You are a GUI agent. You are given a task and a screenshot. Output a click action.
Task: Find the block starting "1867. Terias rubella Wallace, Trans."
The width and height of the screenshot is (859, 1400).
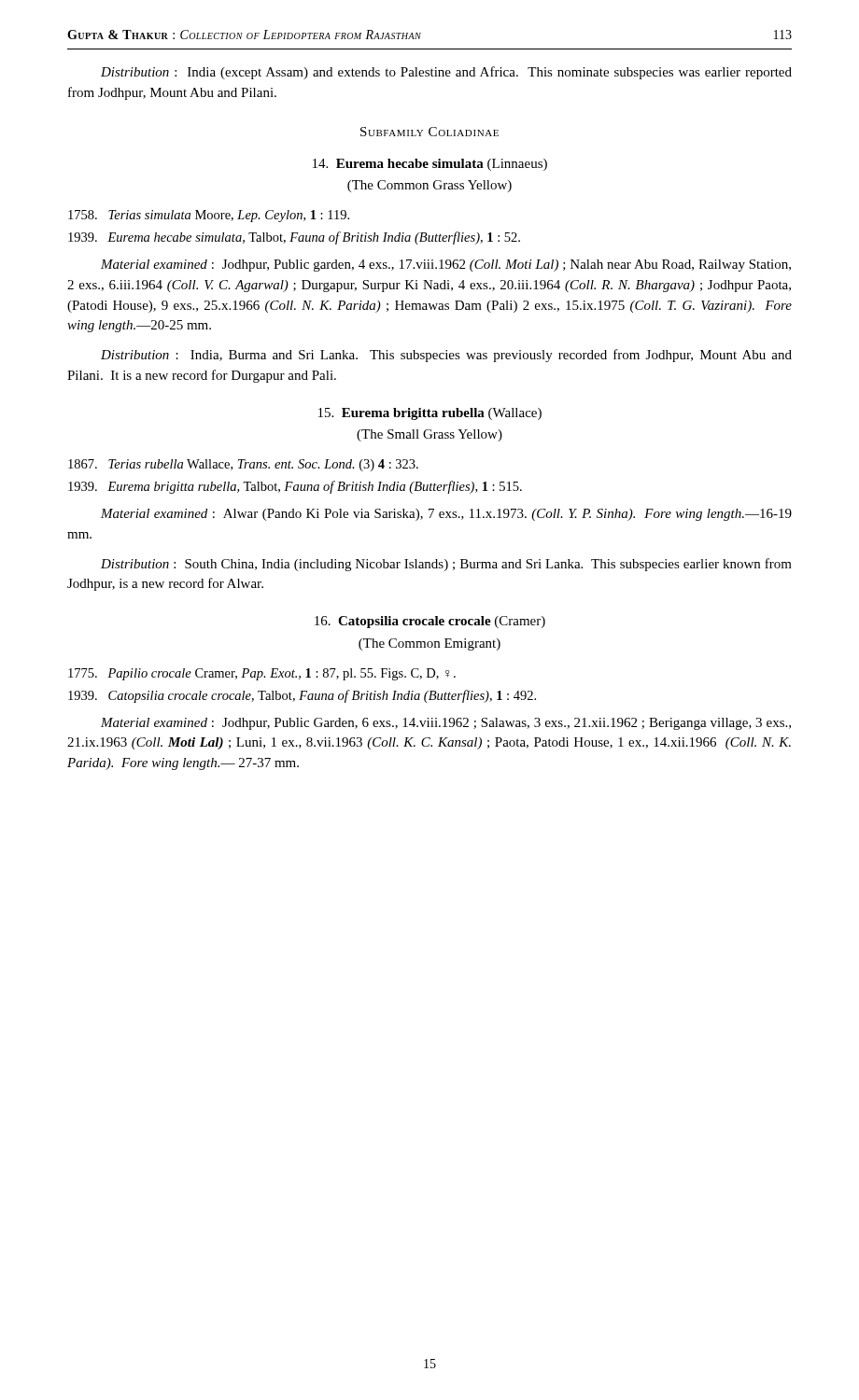tap(243, 464)
